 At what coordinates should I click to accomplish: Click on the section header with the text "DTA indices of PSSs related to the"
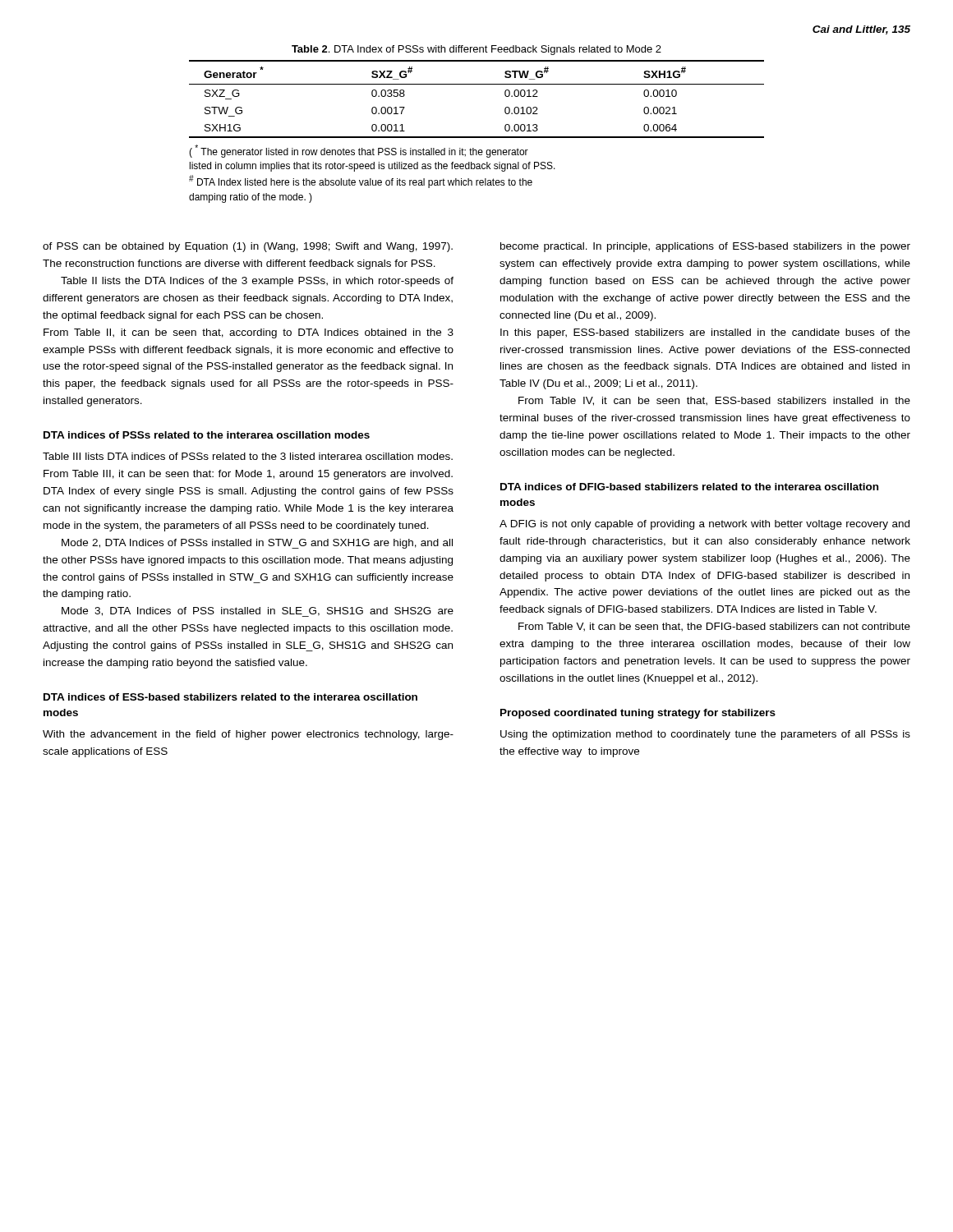(206, 435)
